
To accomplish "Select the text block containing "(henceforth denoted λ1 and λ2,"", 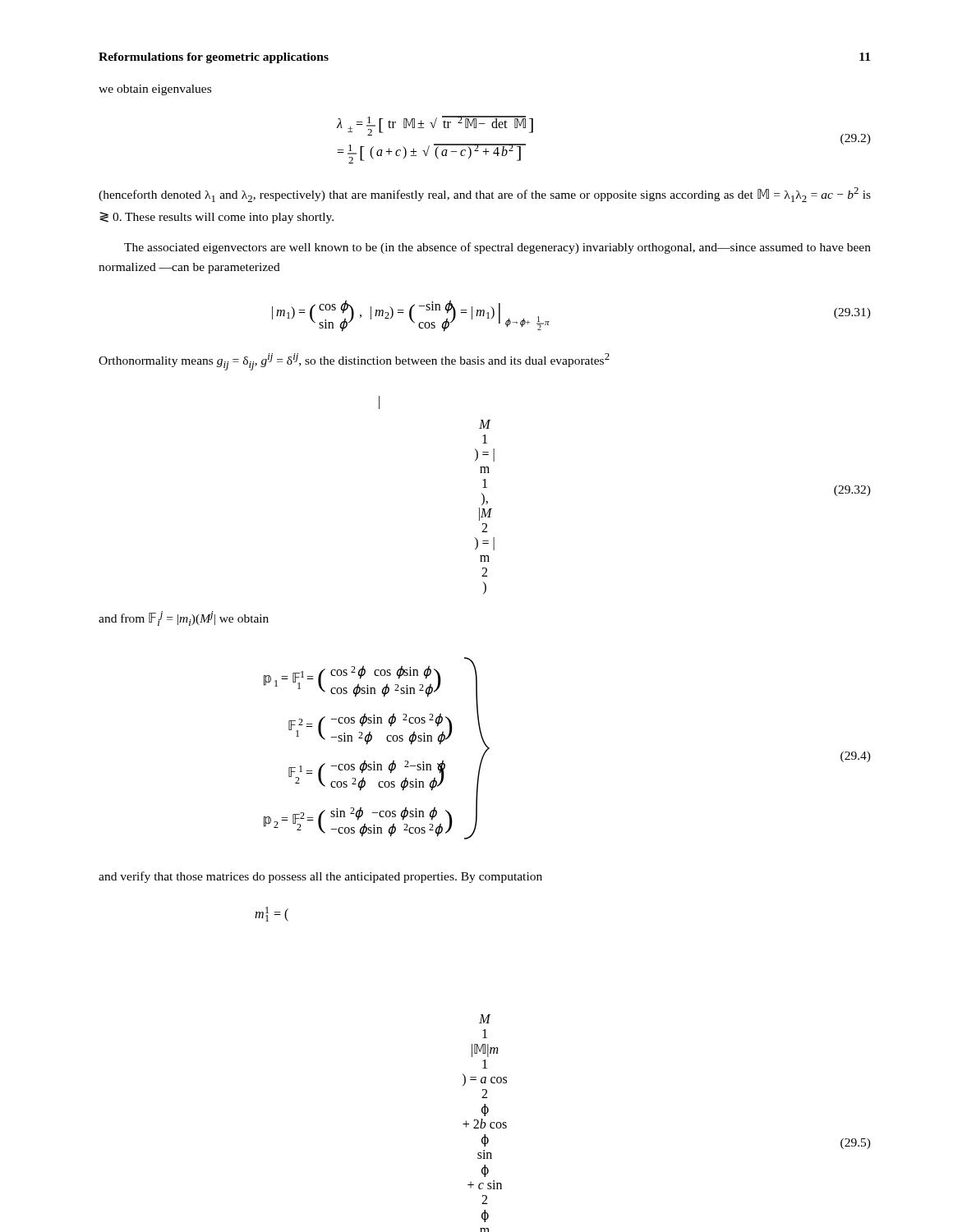I will (x=485, y=195).
